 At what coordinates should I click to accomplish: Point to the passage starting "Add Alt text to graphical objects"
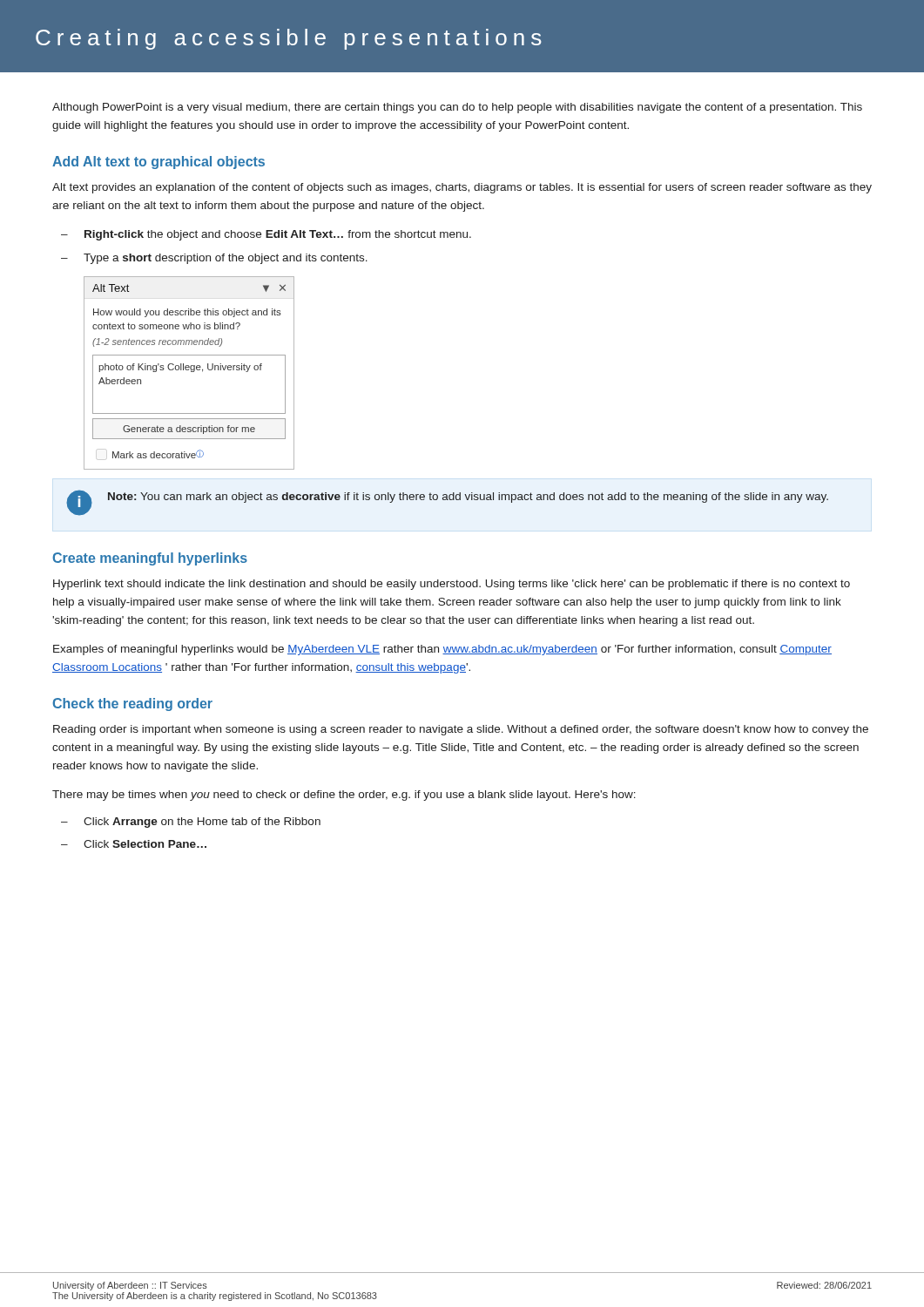tap(159, 161)
